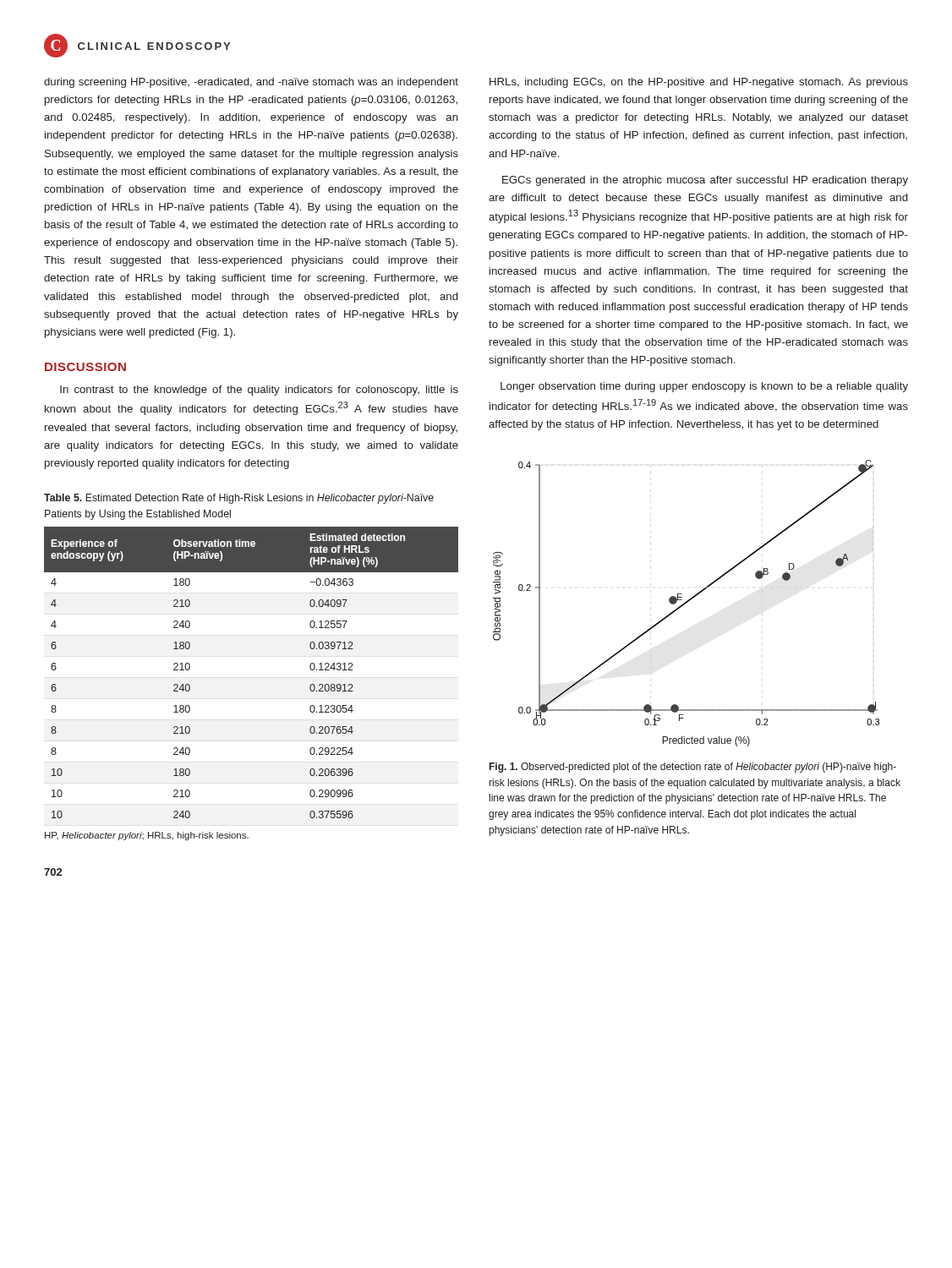
Task: Where is the caption that starts "Fig. 1. Observed-predicted plot of the detection"?
Action: tap(694, 798)
